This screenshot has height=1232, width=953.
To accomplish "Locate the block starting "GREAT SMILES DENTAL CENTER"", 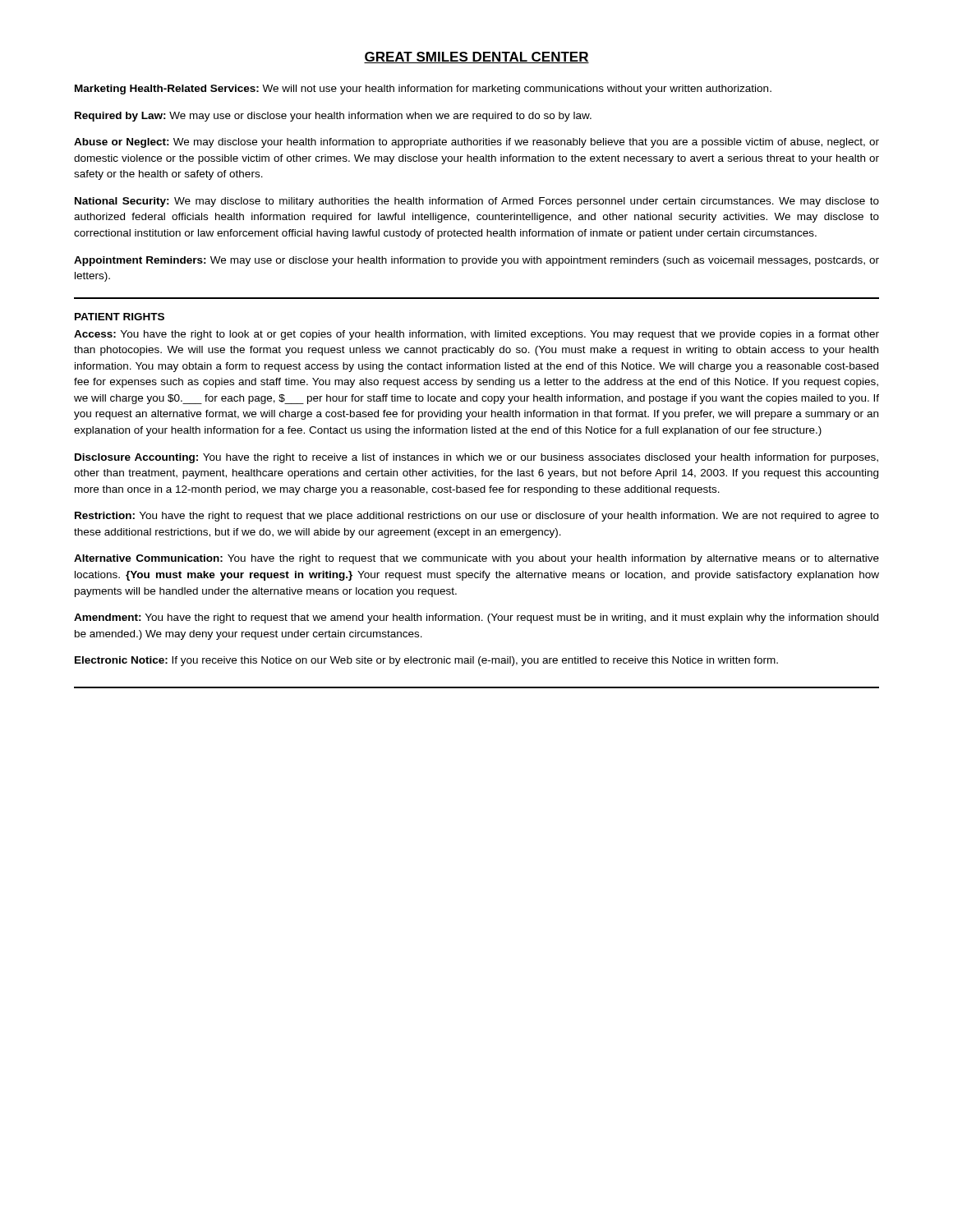I will [x=476, y=57].
